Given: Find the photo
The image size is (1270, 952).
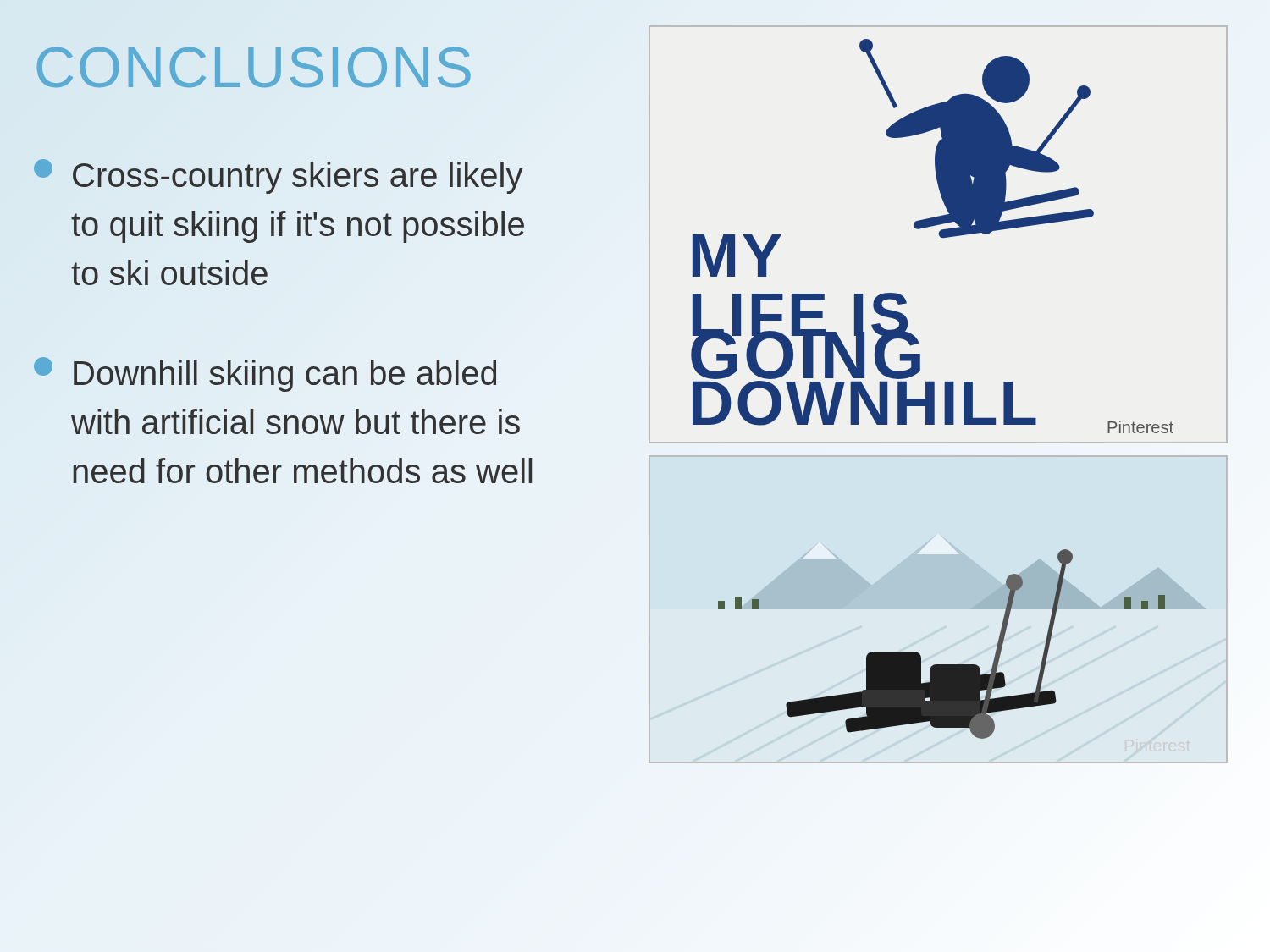Looking at the screenshot, I should (x=938, y=609).
